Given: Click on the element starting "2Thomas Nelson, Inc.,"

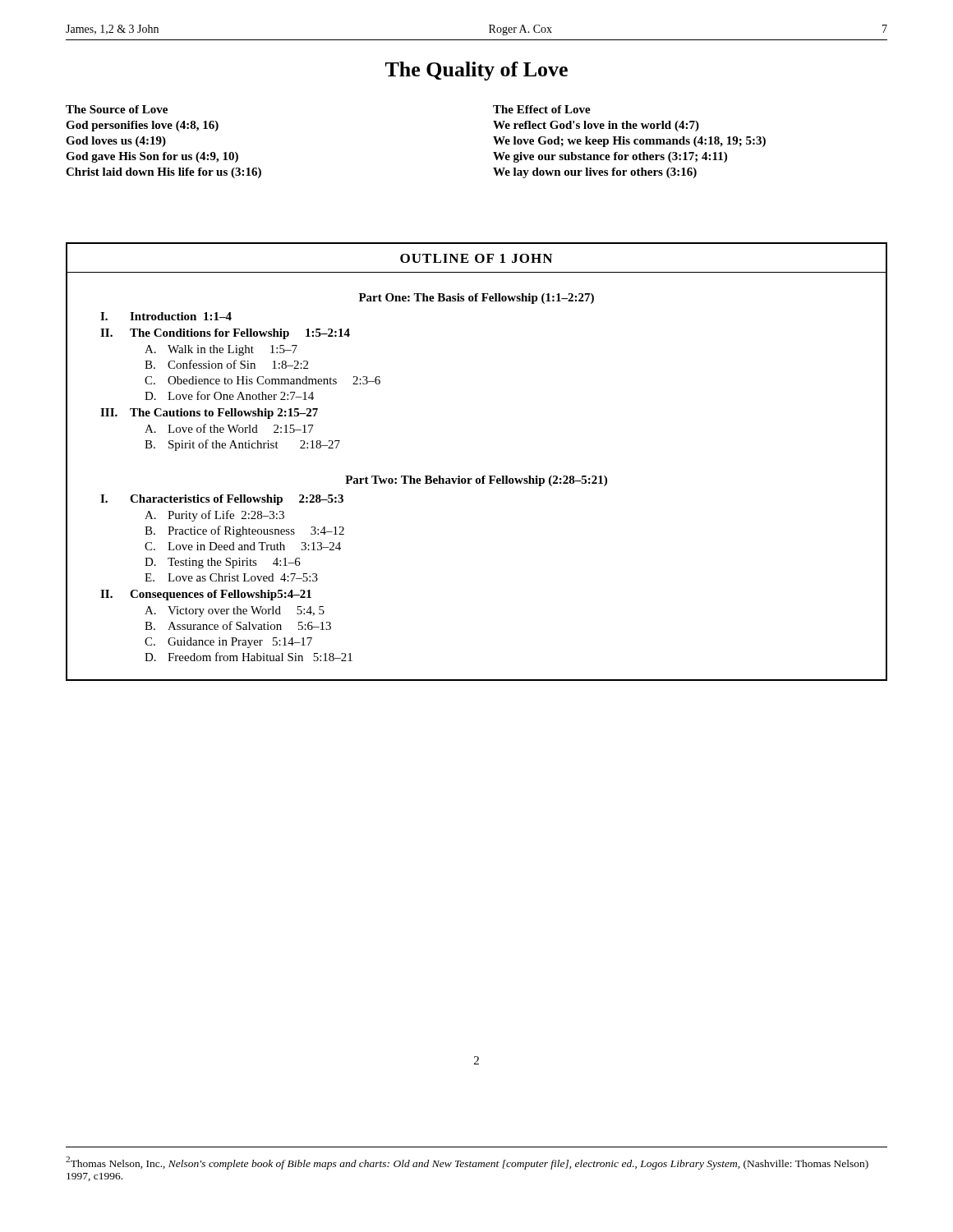Looking at the screenshot, I should point(476,1168).
